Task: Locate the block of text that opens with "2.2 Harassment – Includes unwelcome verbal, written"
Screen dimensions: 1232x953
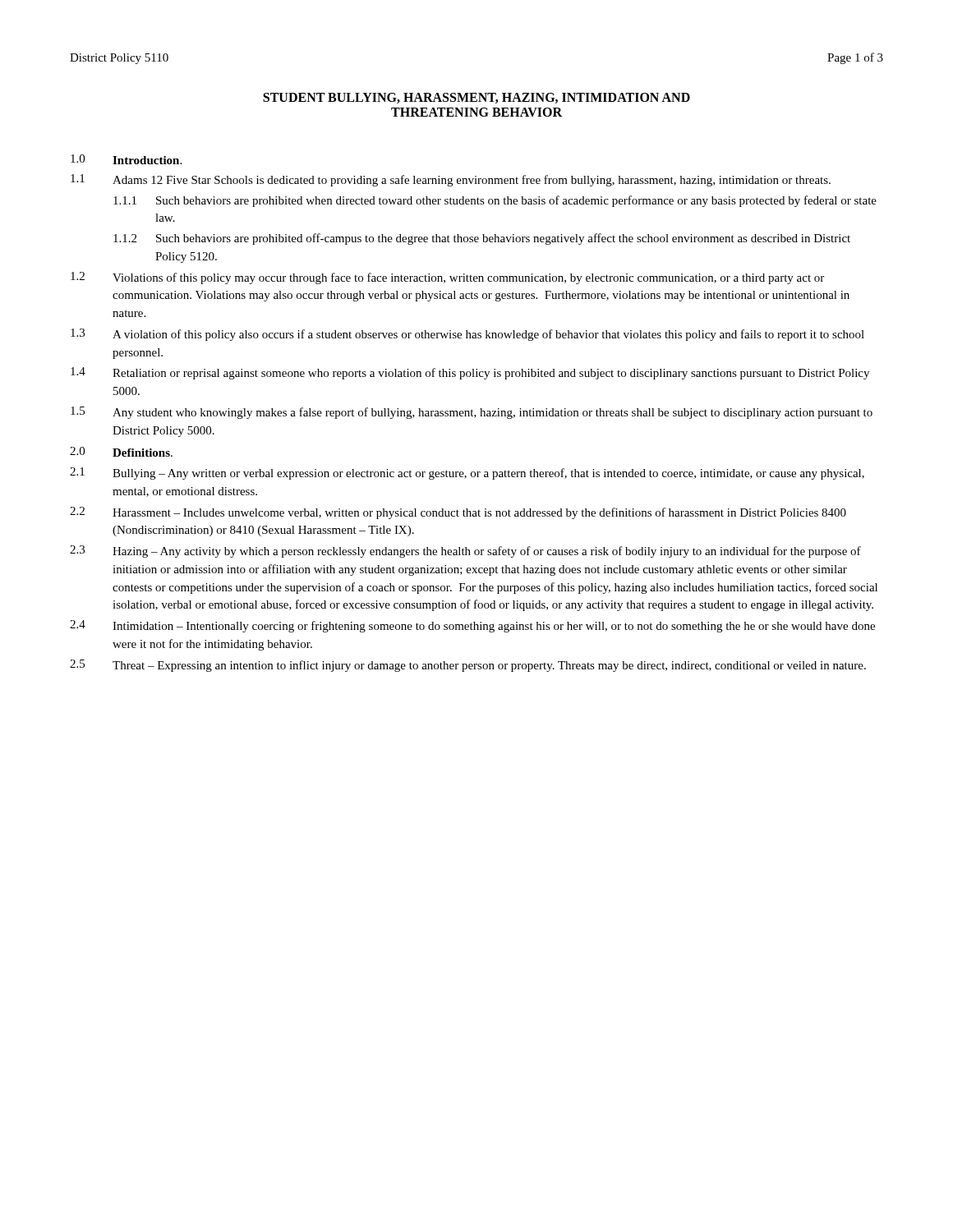Action: 476,522
